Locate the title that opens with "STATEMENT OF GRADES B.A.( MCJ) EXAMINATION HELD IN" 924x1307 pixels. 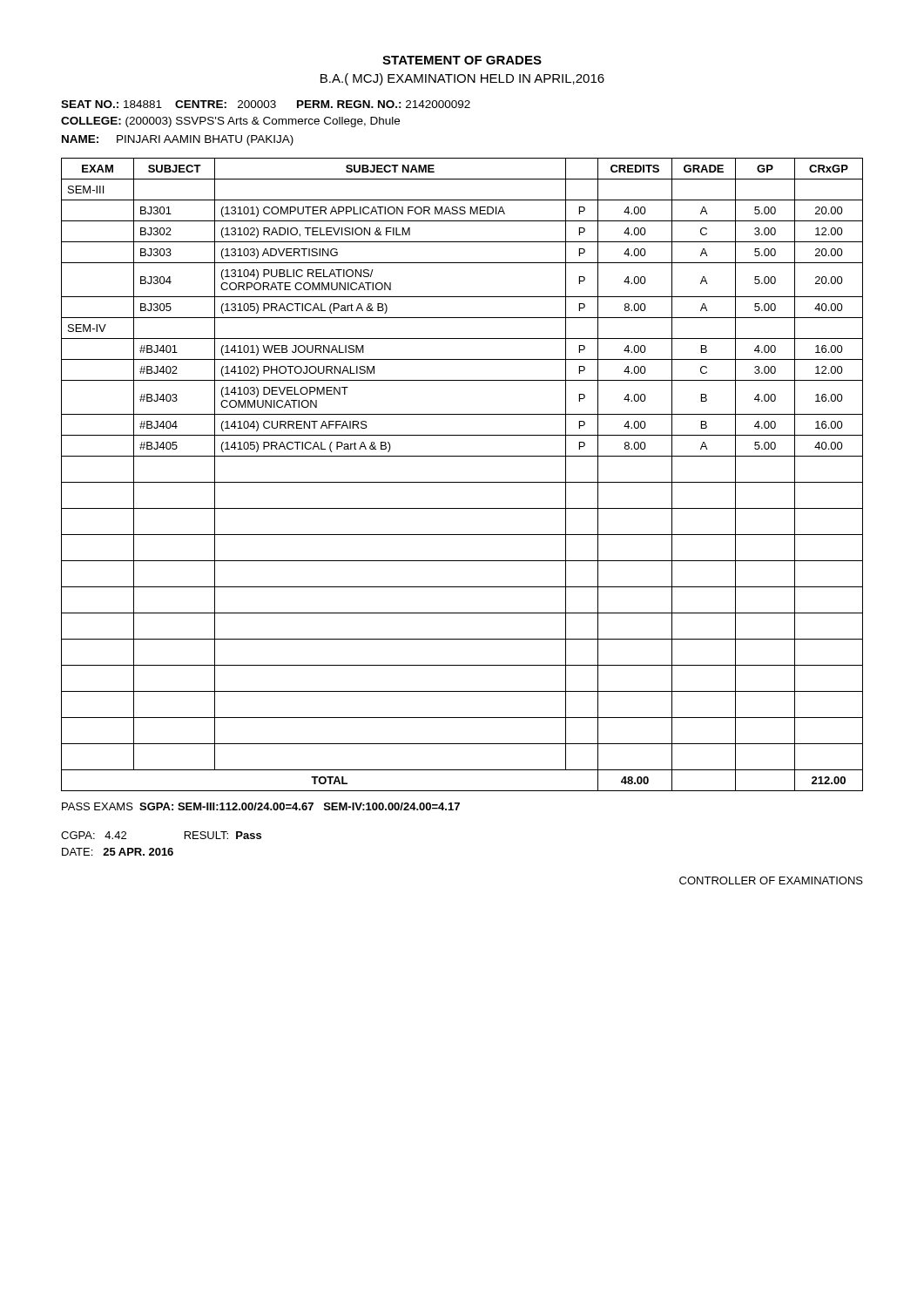click(x=462, y=69)
